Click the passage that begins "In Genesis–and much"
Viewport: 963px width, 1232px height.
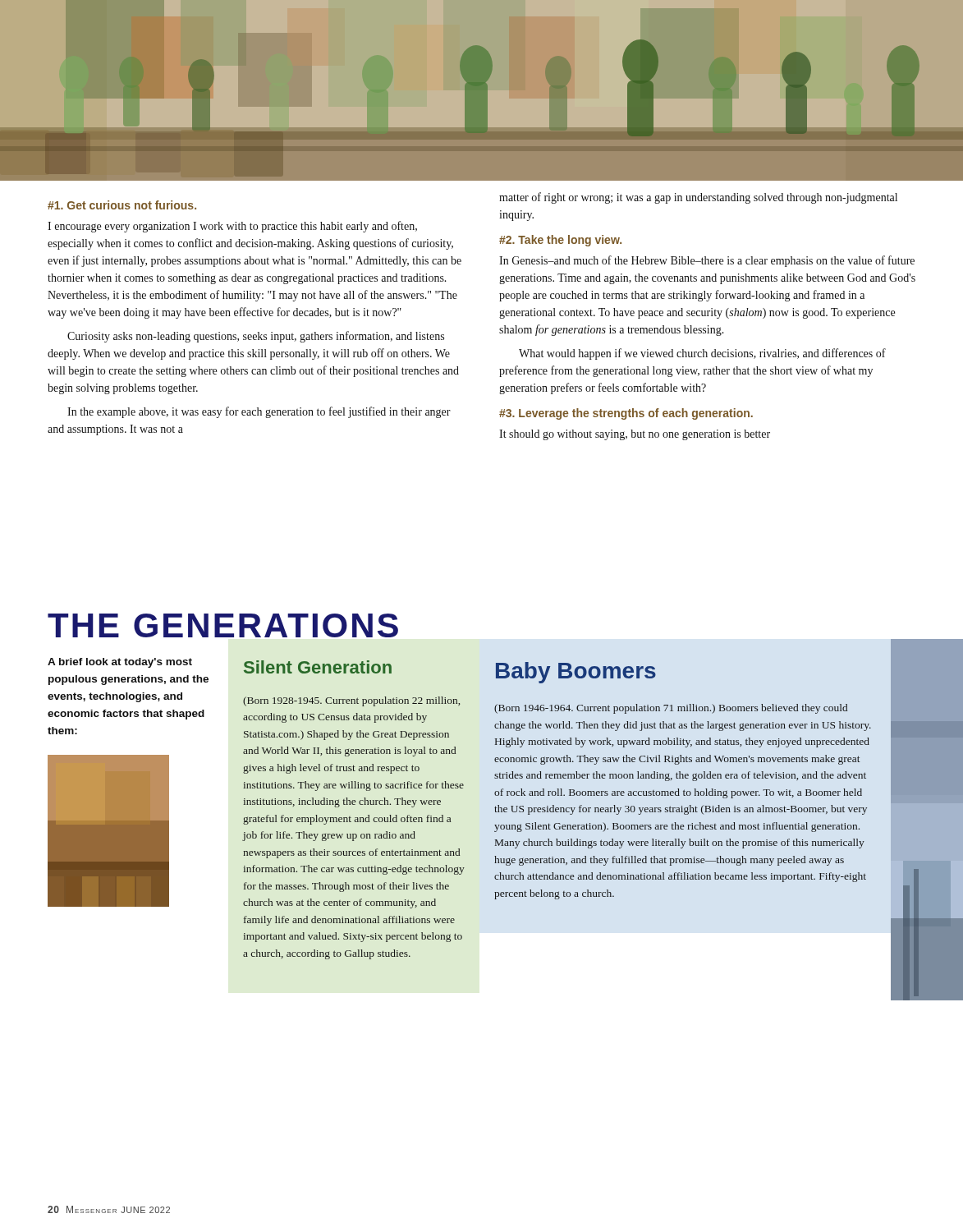point(708,324)
